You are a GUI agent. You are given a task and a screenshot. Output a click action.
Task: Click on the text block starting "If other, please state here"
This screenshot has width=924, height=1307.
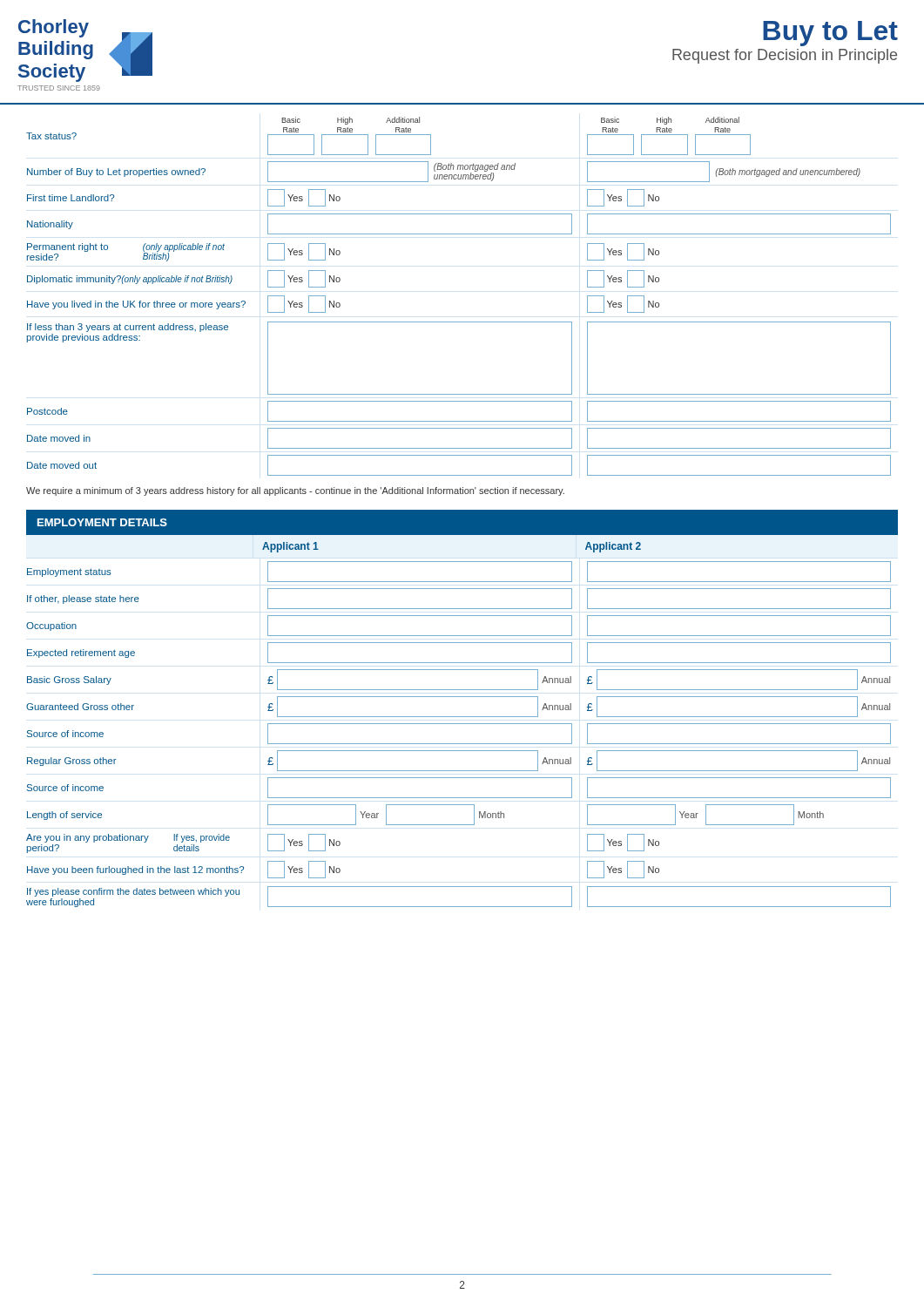tap(462, 599)
